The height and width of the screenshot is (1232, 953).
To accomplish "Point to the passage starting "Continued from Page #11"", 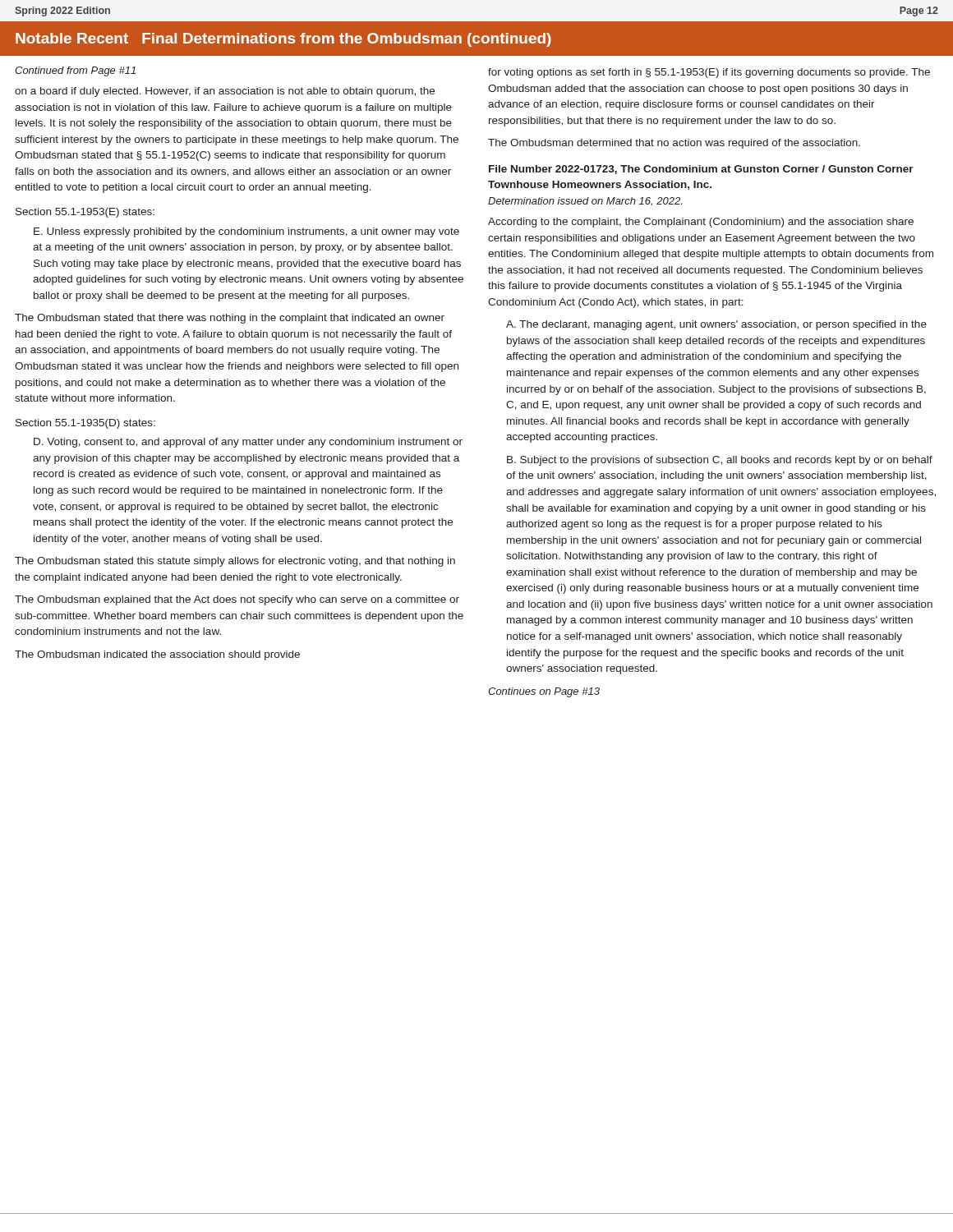I will point(76,70).
